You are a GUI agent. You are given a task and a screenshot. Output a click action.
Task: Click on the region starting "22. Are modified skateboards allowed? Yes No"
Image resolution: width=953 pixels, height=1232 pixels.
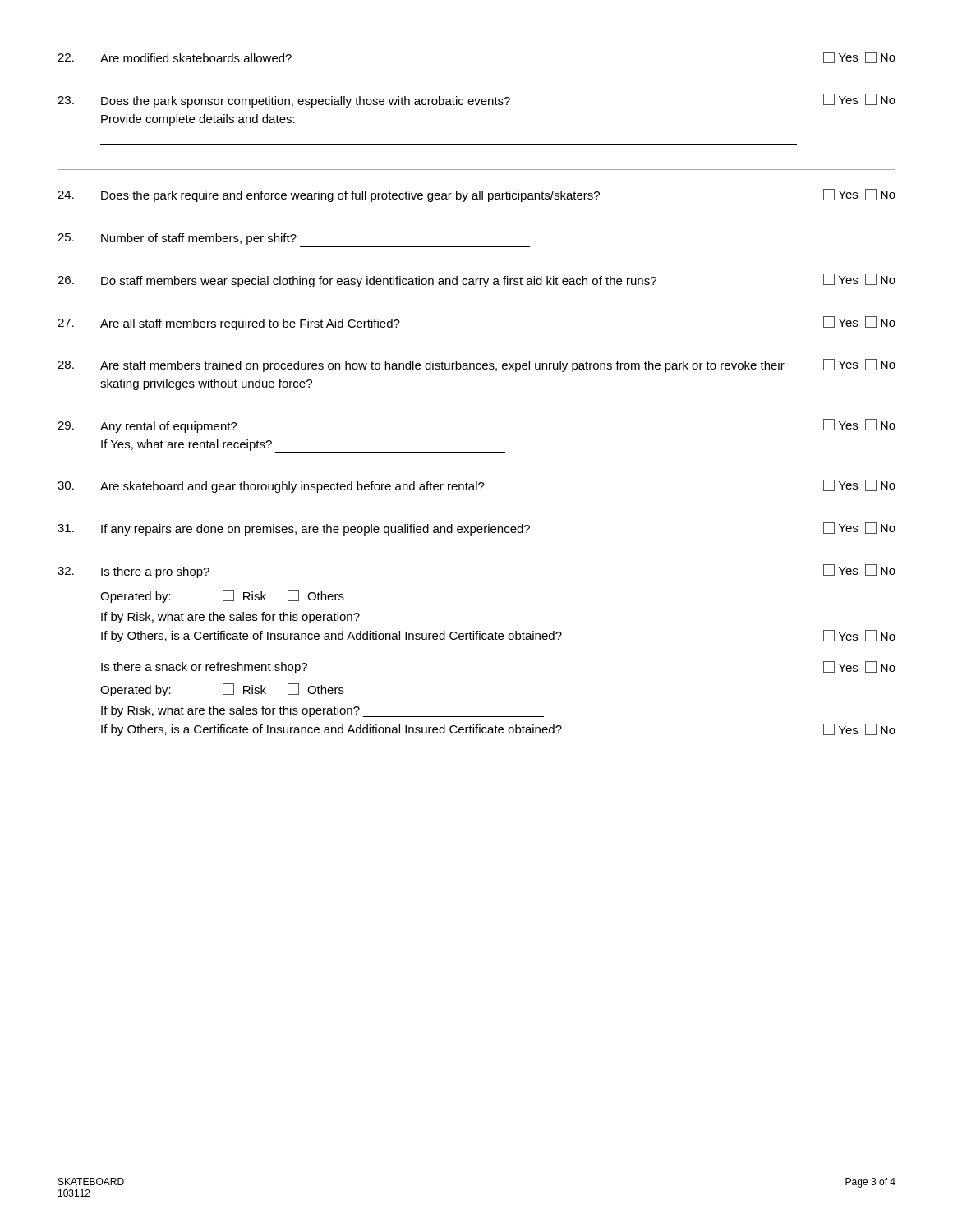193,57
